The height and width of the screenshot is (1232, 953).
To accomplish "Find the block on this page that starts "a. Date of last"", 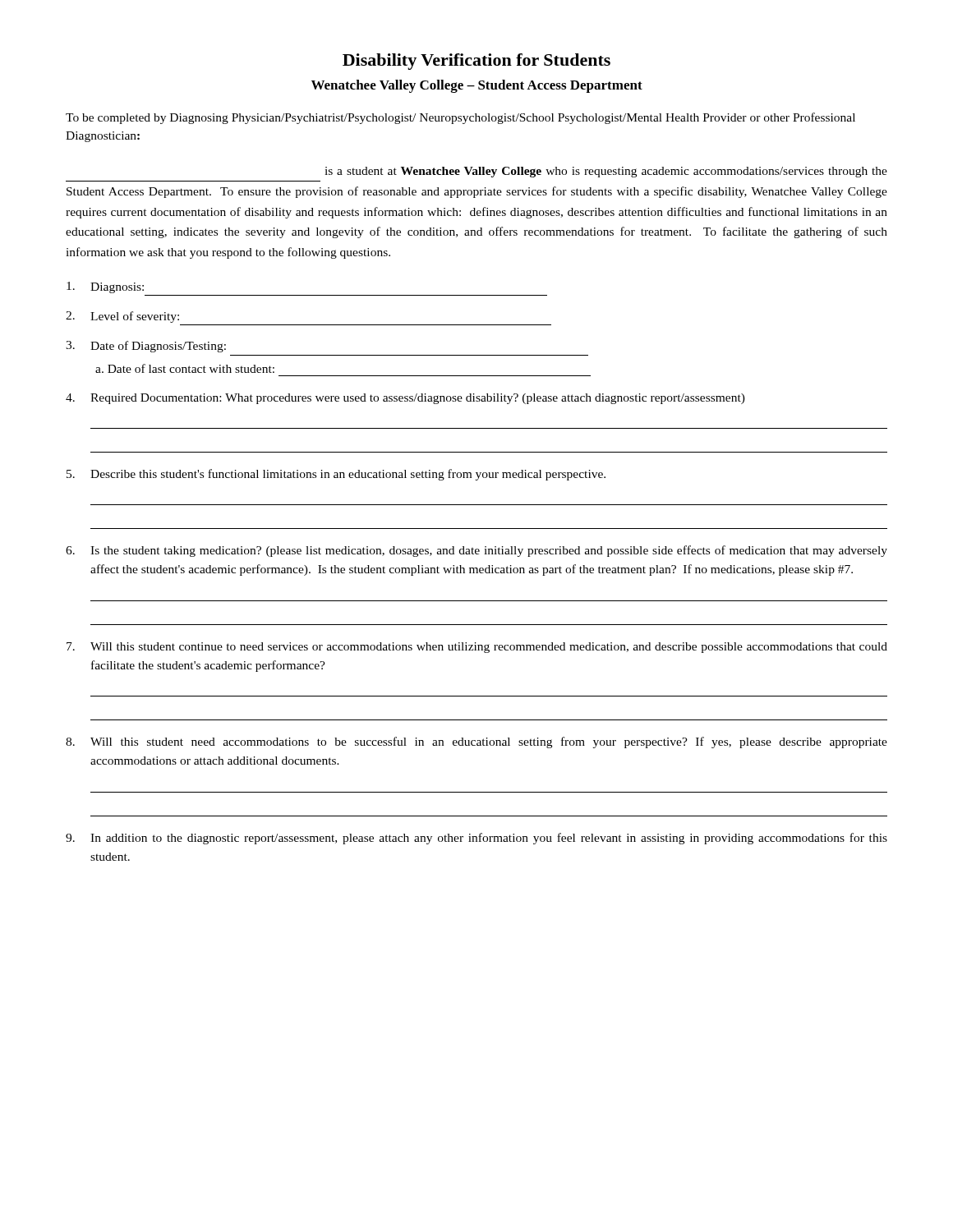I will coord(491,368).
